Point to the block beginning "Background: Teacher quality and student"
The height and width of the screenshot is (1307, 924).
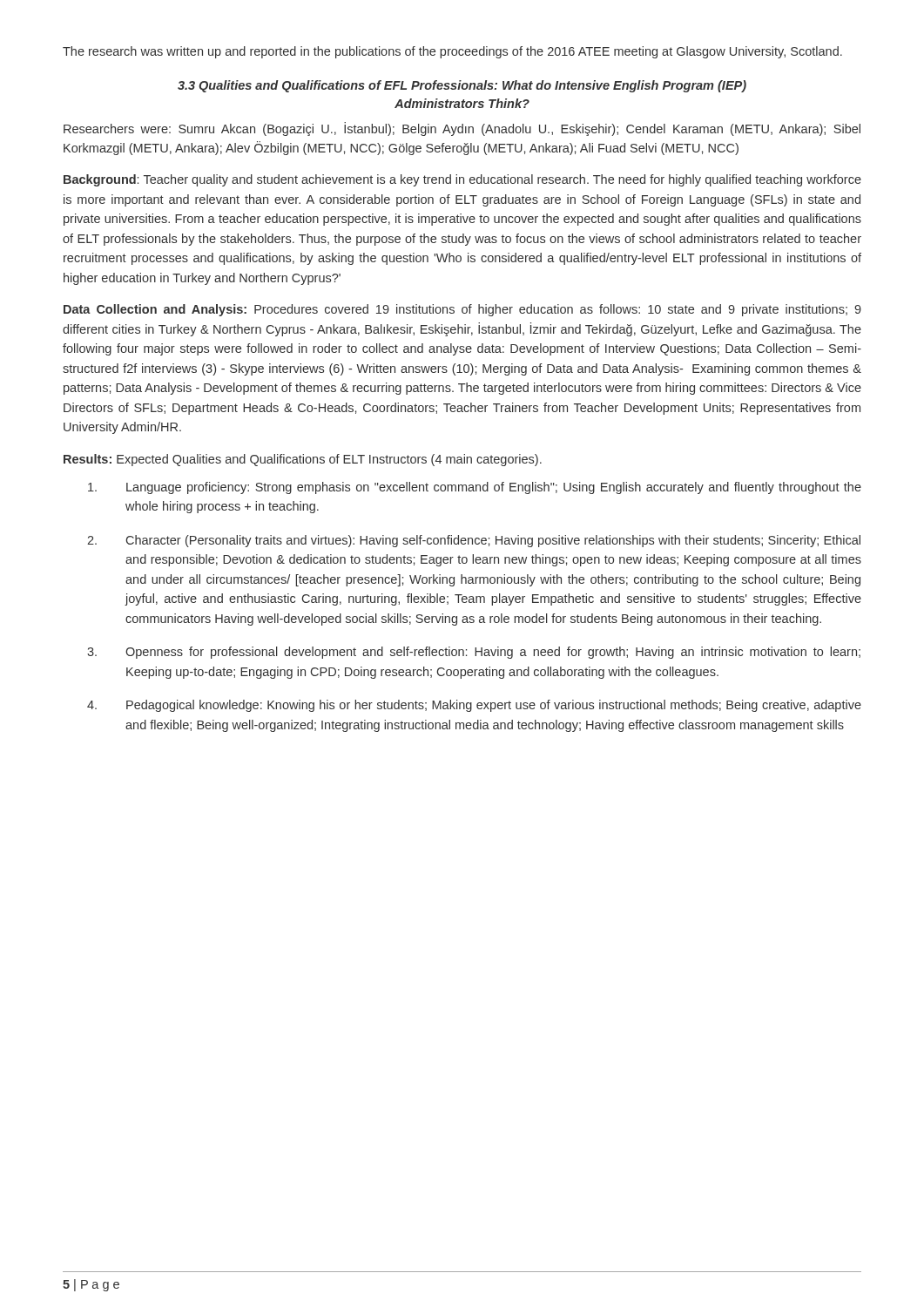click(x=462, y=229)
